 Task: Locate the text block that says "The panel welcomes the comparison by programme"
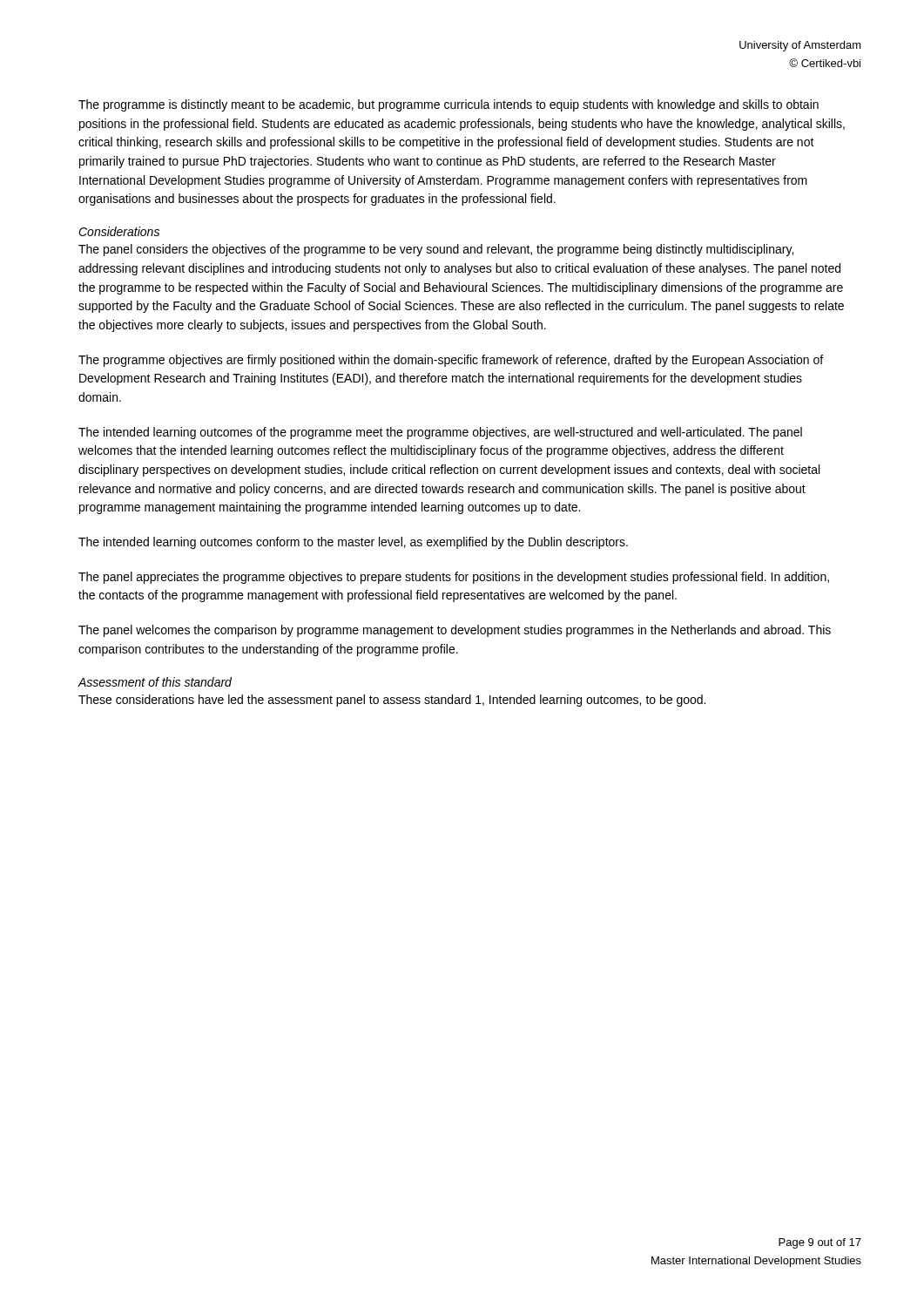coord(455,640)
